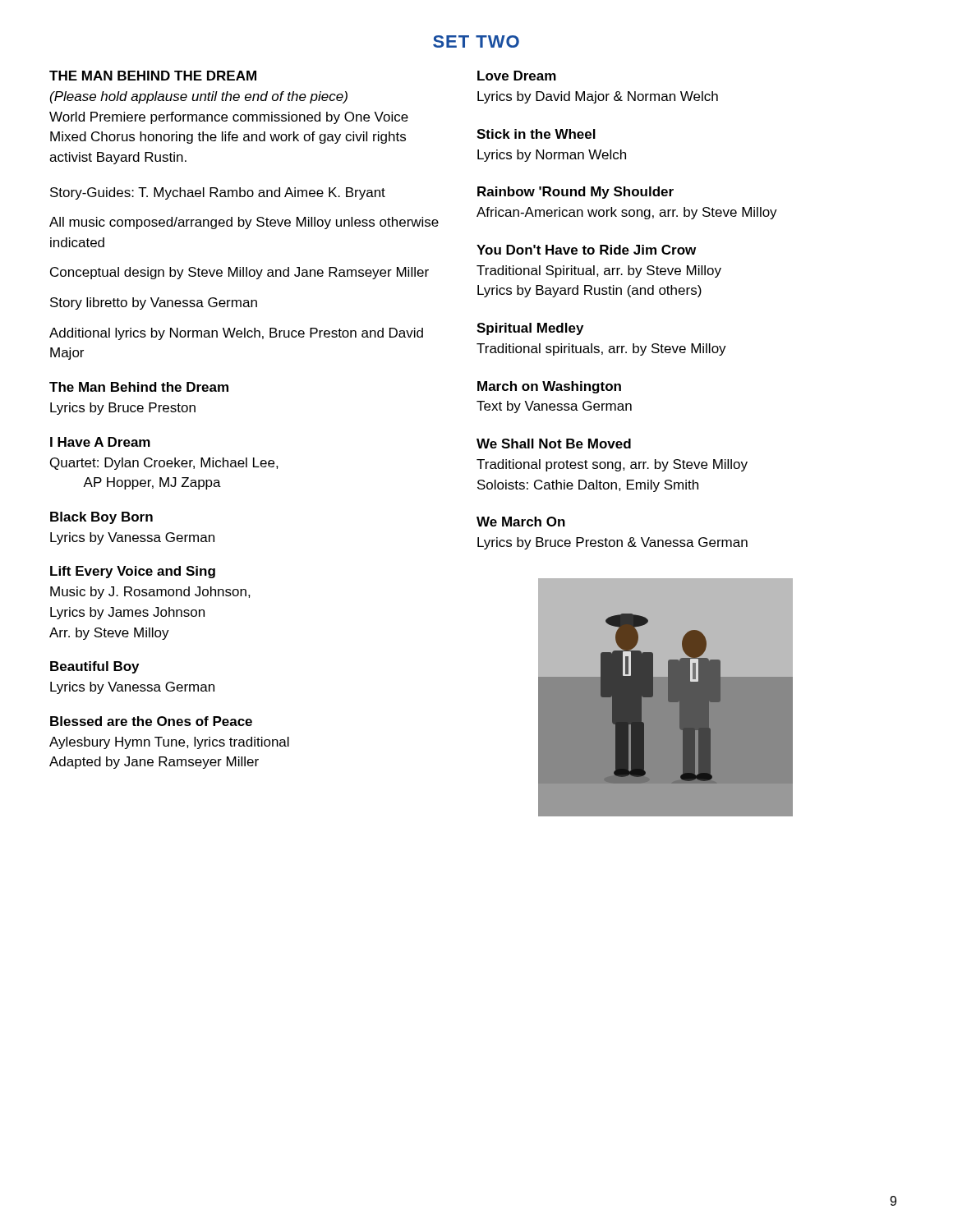This screenshot has height=1232, width=953.
Task: Find the passage starting "You Don't Have"
Action: click(x=586, y=250)
